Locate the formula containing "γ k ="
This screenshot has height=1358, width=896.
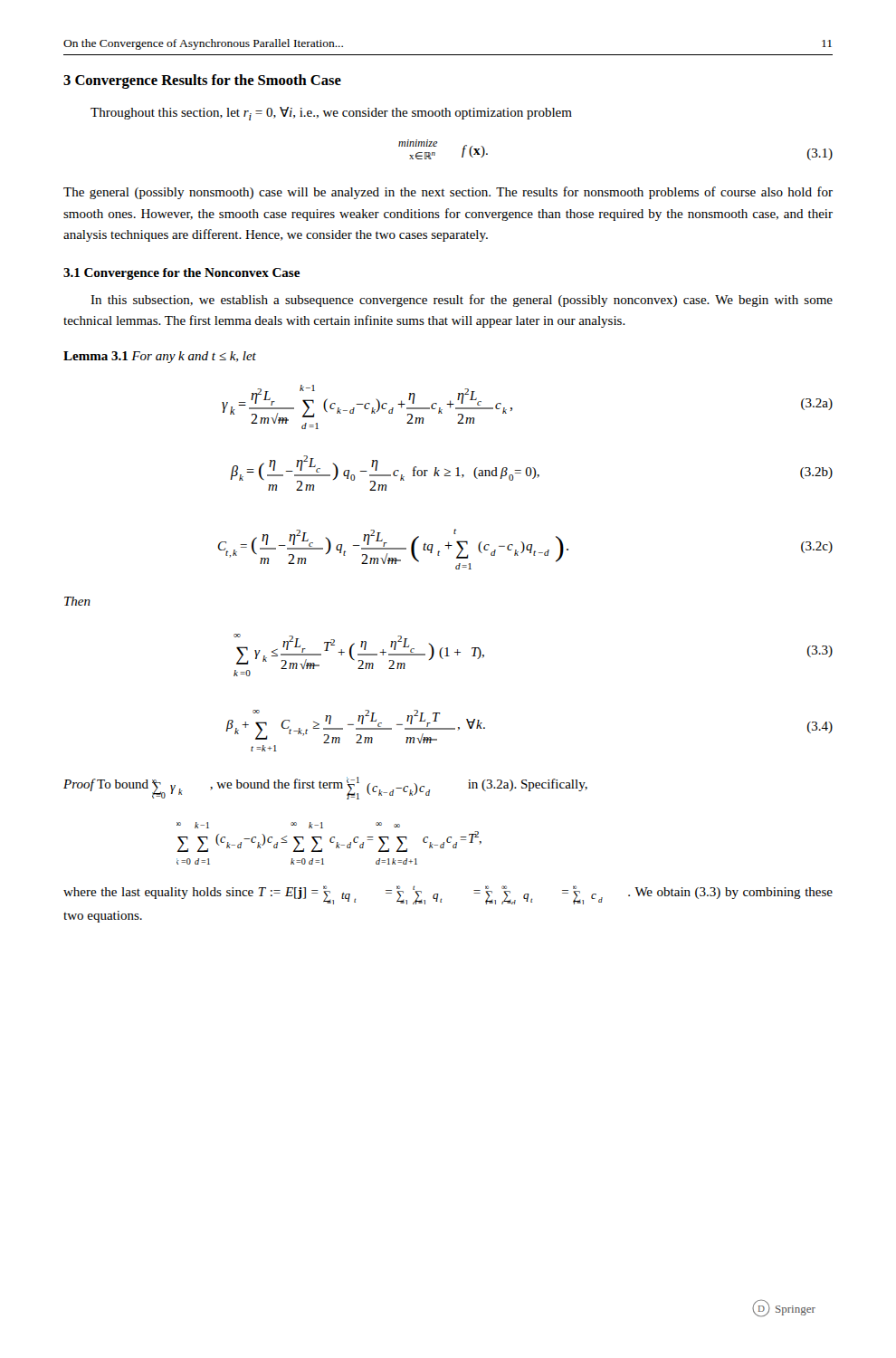523,403
